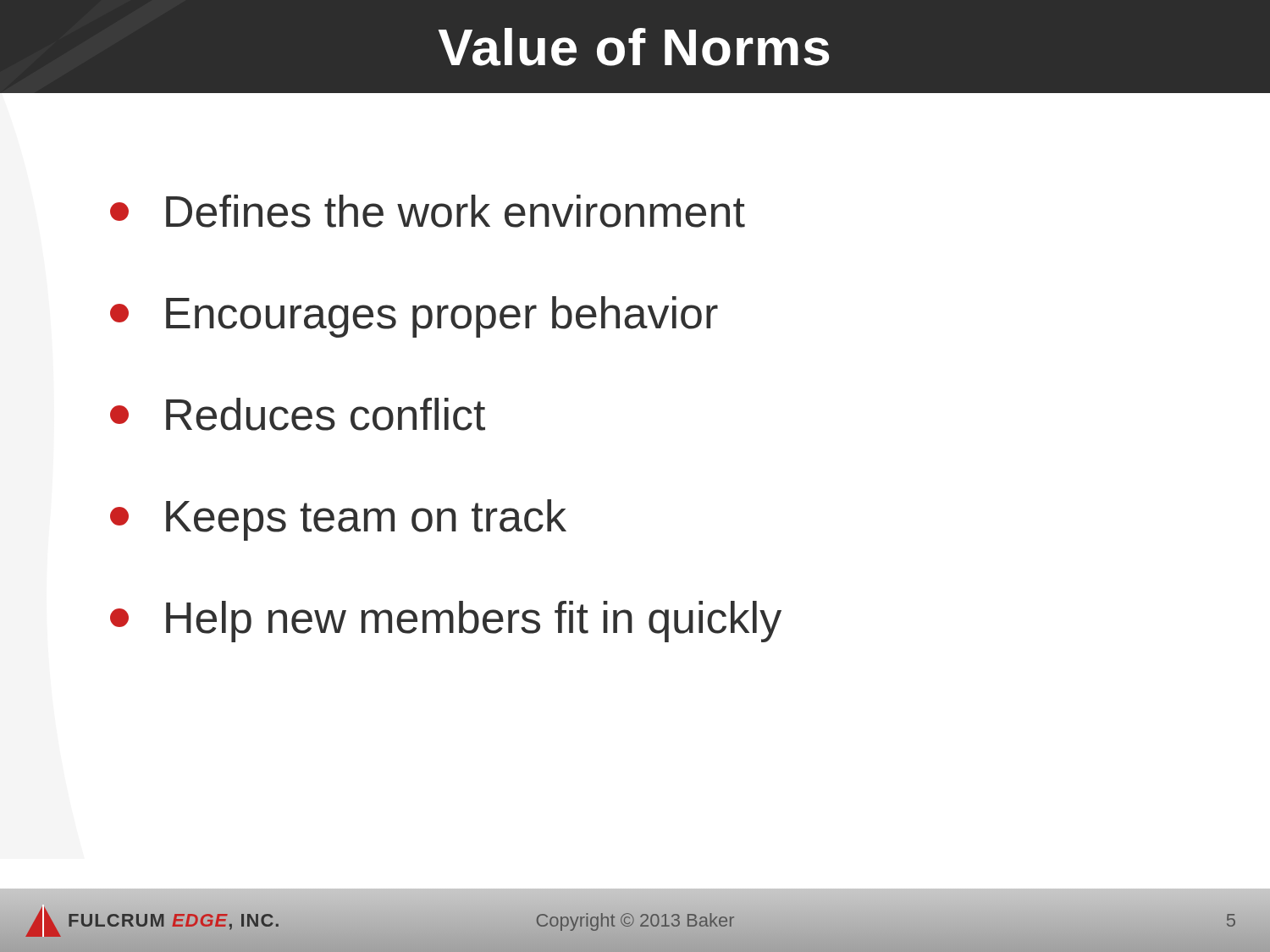The image size is (1270, 952).
Task: Locate the text "Keeps team on track"
Action: point(338,516)
